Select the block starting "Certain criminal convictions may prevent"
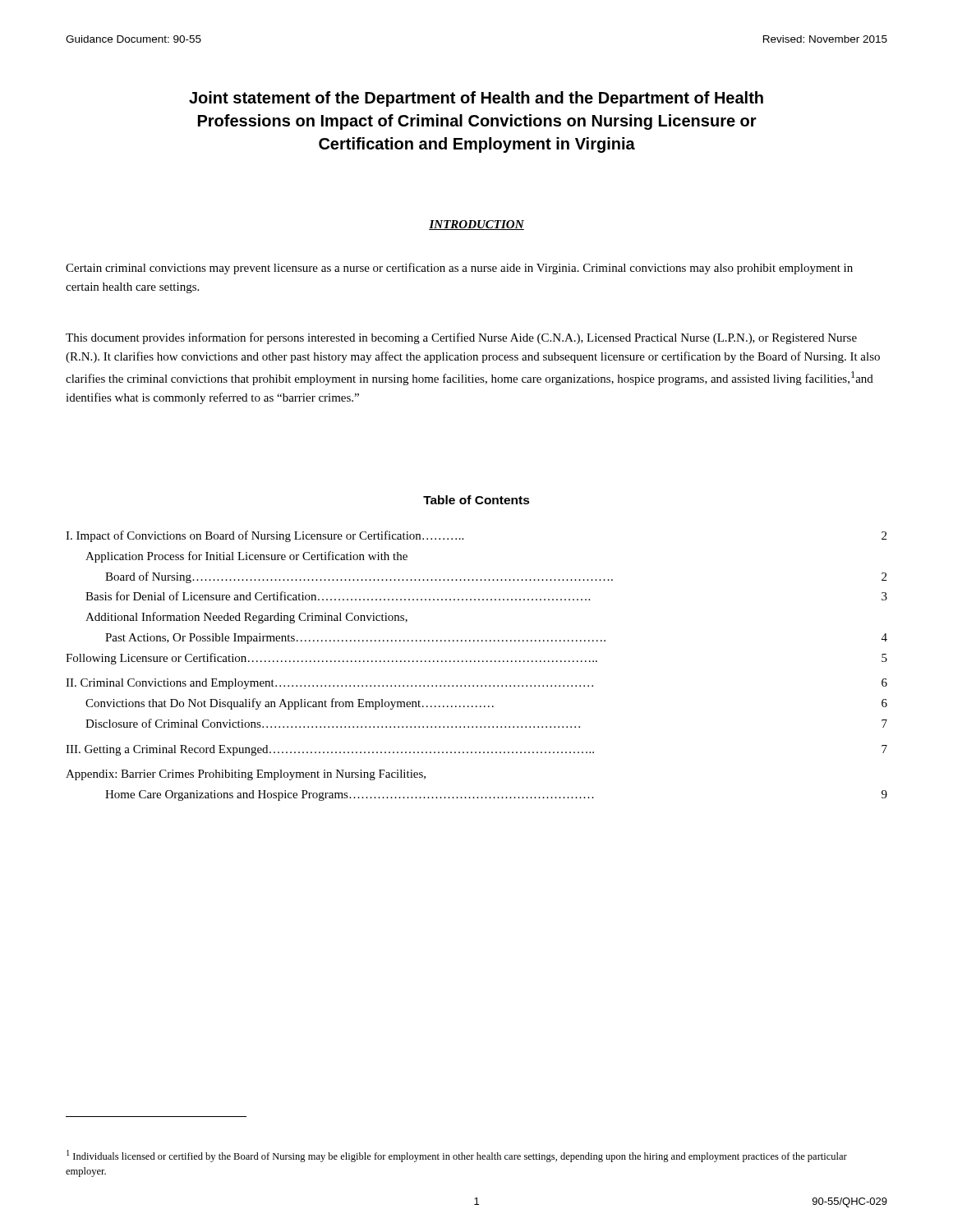 click(459, 277)
